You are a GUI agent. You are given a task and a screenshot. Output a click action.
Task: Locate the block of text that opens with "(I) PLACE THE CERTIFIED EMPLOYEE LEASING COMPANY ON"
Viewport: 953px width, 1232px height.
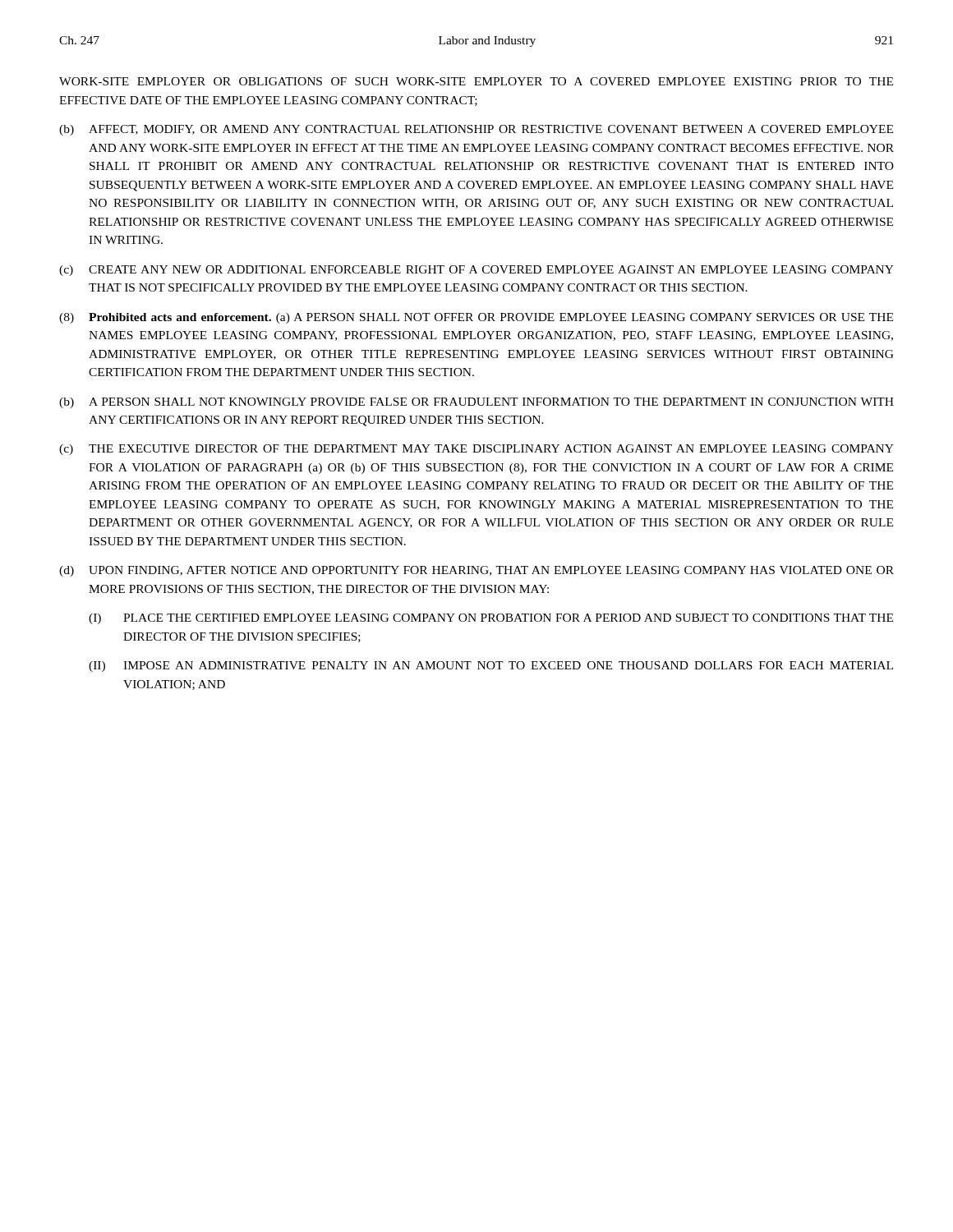point(491,627)
